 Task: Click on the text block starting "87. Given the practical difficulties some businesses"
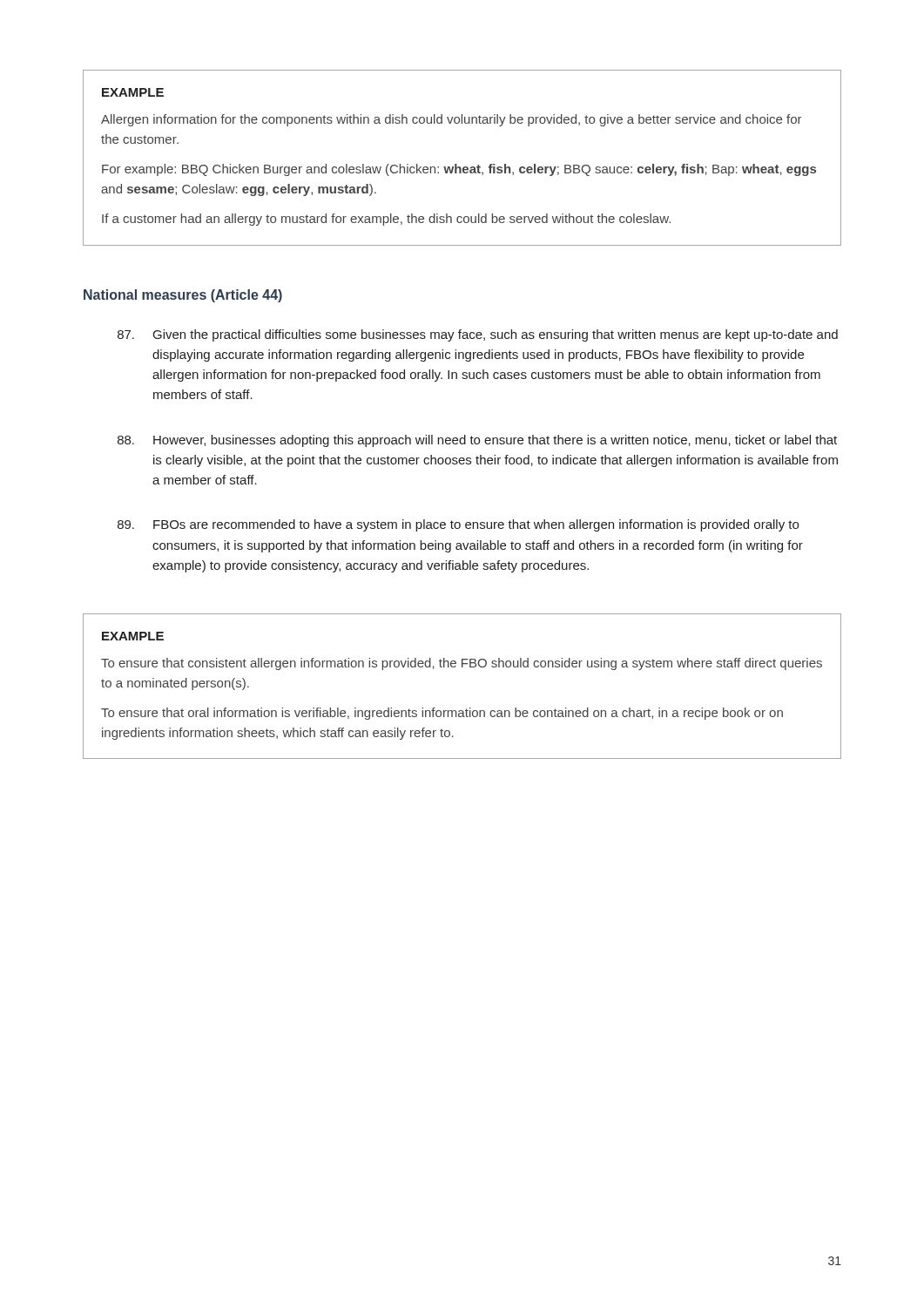click(x=462, y=364)
